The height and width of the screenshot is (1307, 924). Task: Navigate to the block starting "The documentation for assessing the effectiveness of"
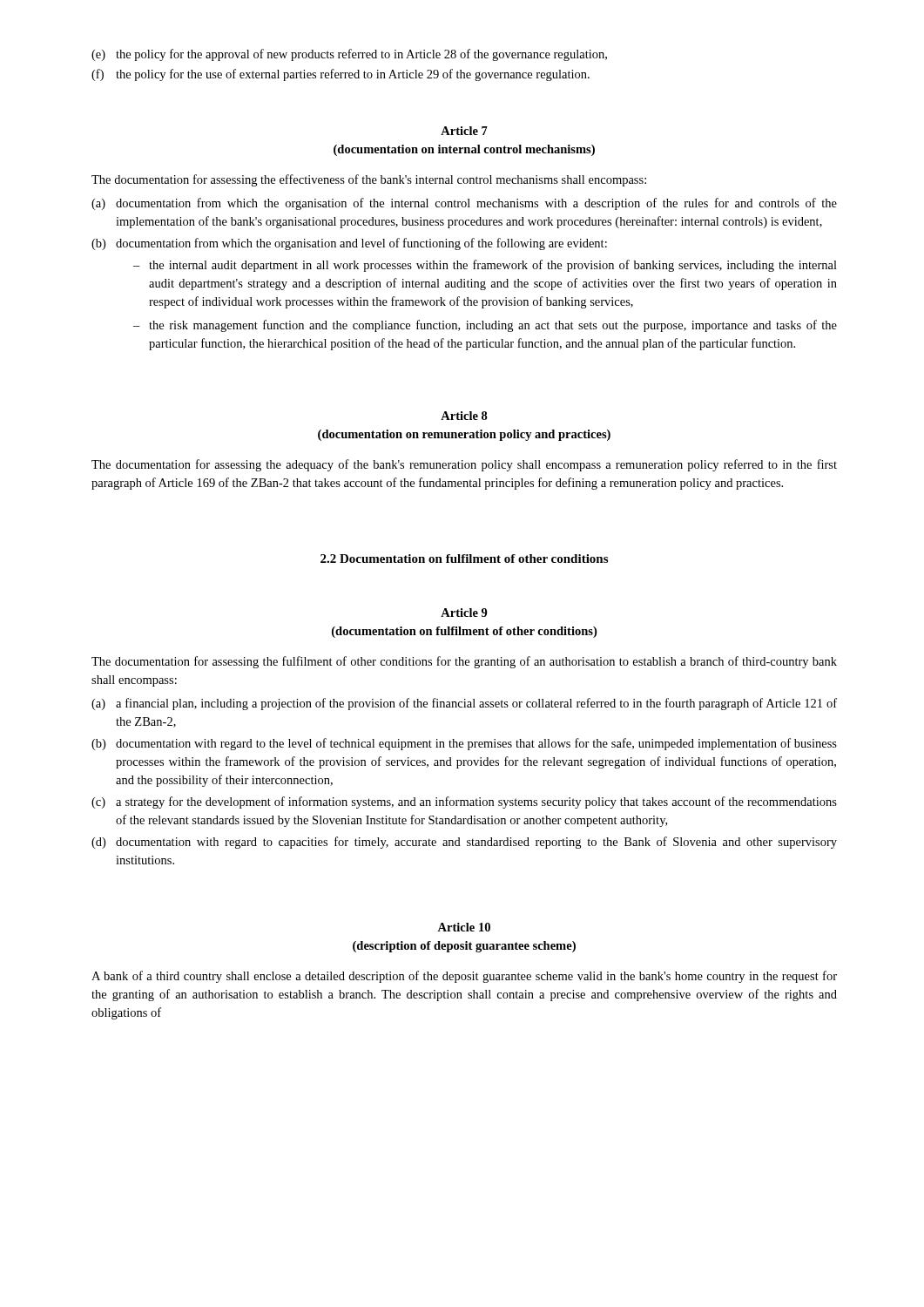click(x=369, y=180)
